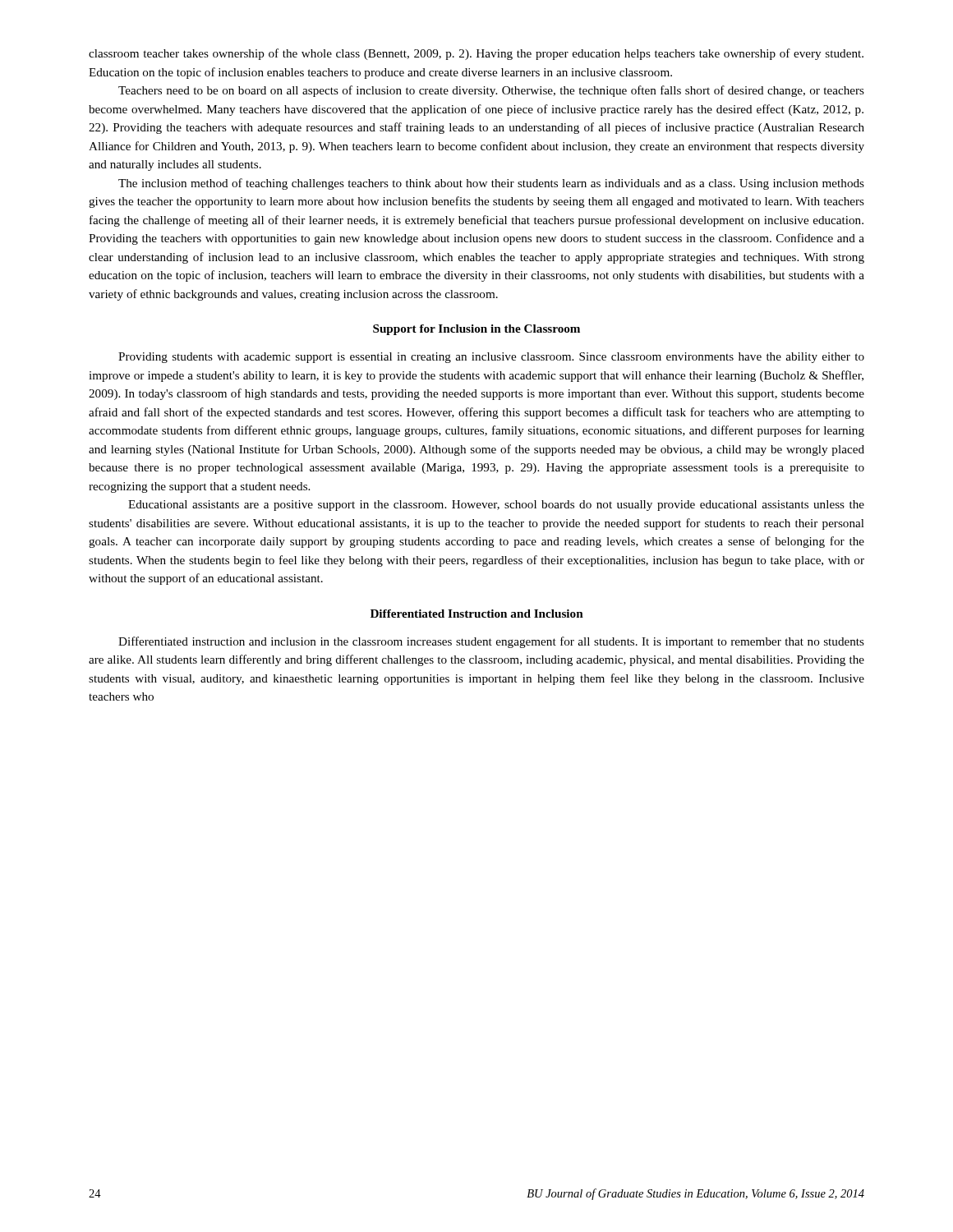Point to the passage starting "Differentiated instruction and"
Screen dimensions: 1232x953
click(476, 669)
